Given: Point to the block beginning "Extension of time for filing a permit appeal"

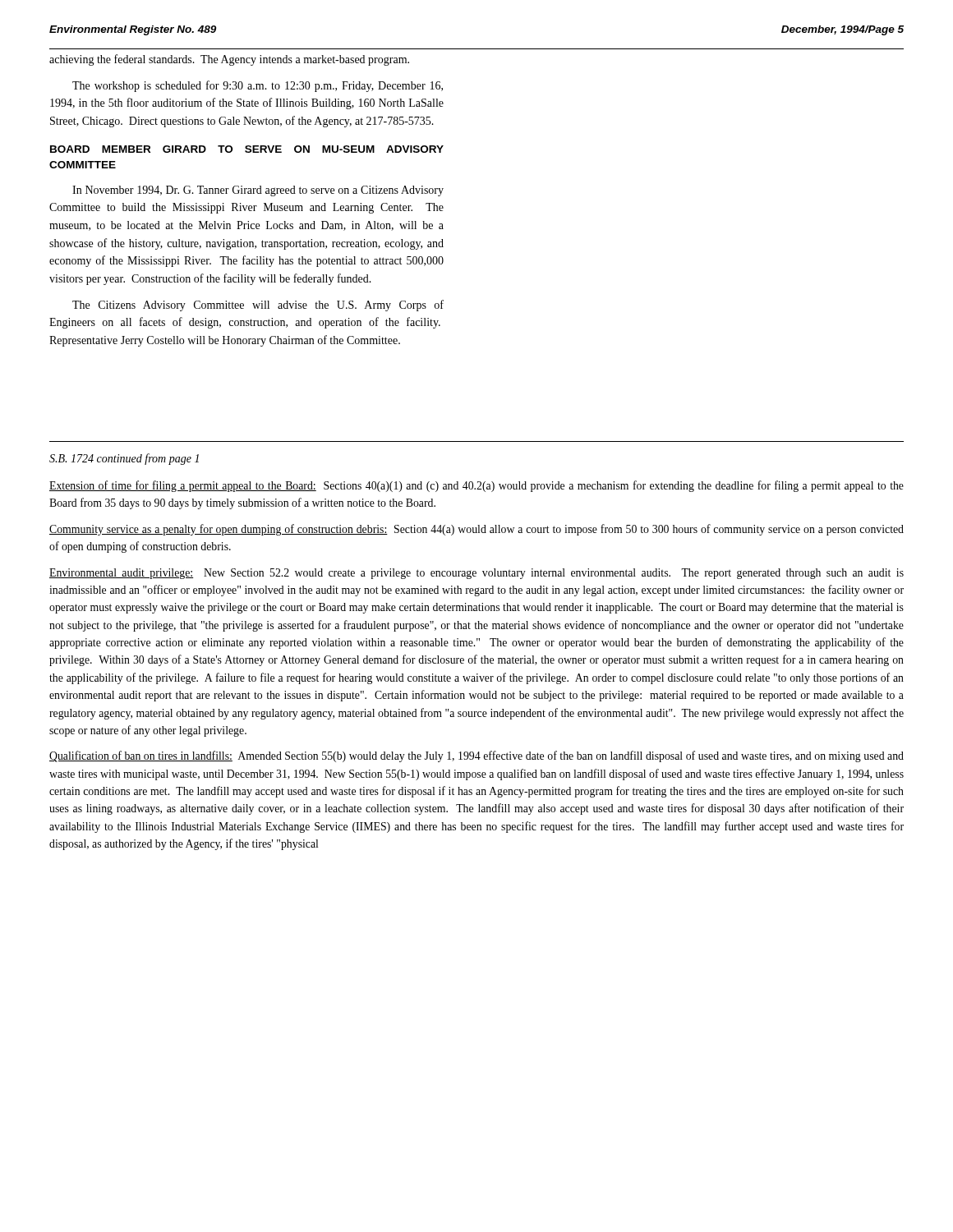Looking at the screenshot, I should point(476,495).
